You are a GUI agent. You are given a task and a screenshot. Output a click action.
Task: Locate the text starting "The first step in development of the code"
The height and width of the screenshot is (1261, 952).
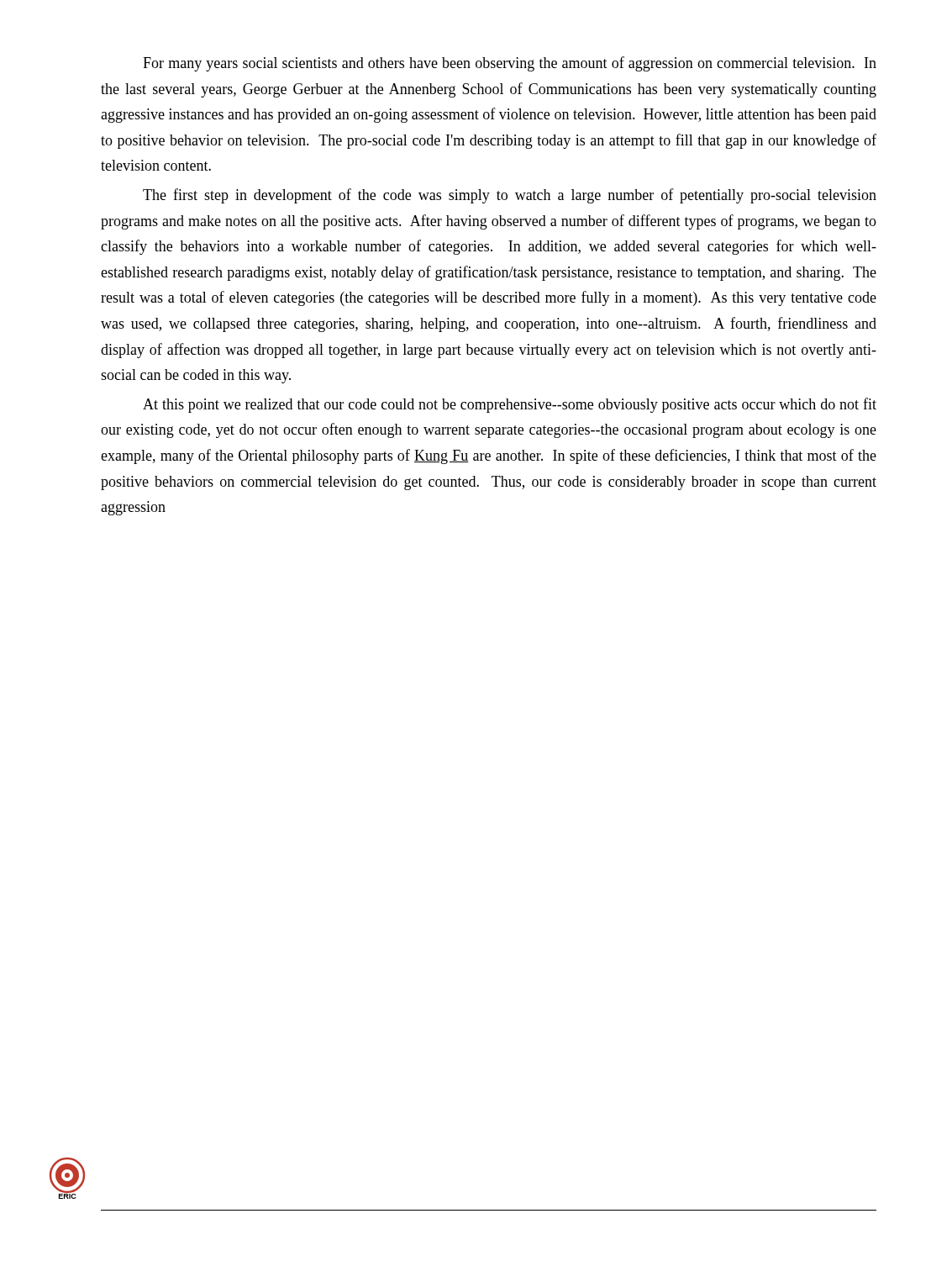coord(489,285)
